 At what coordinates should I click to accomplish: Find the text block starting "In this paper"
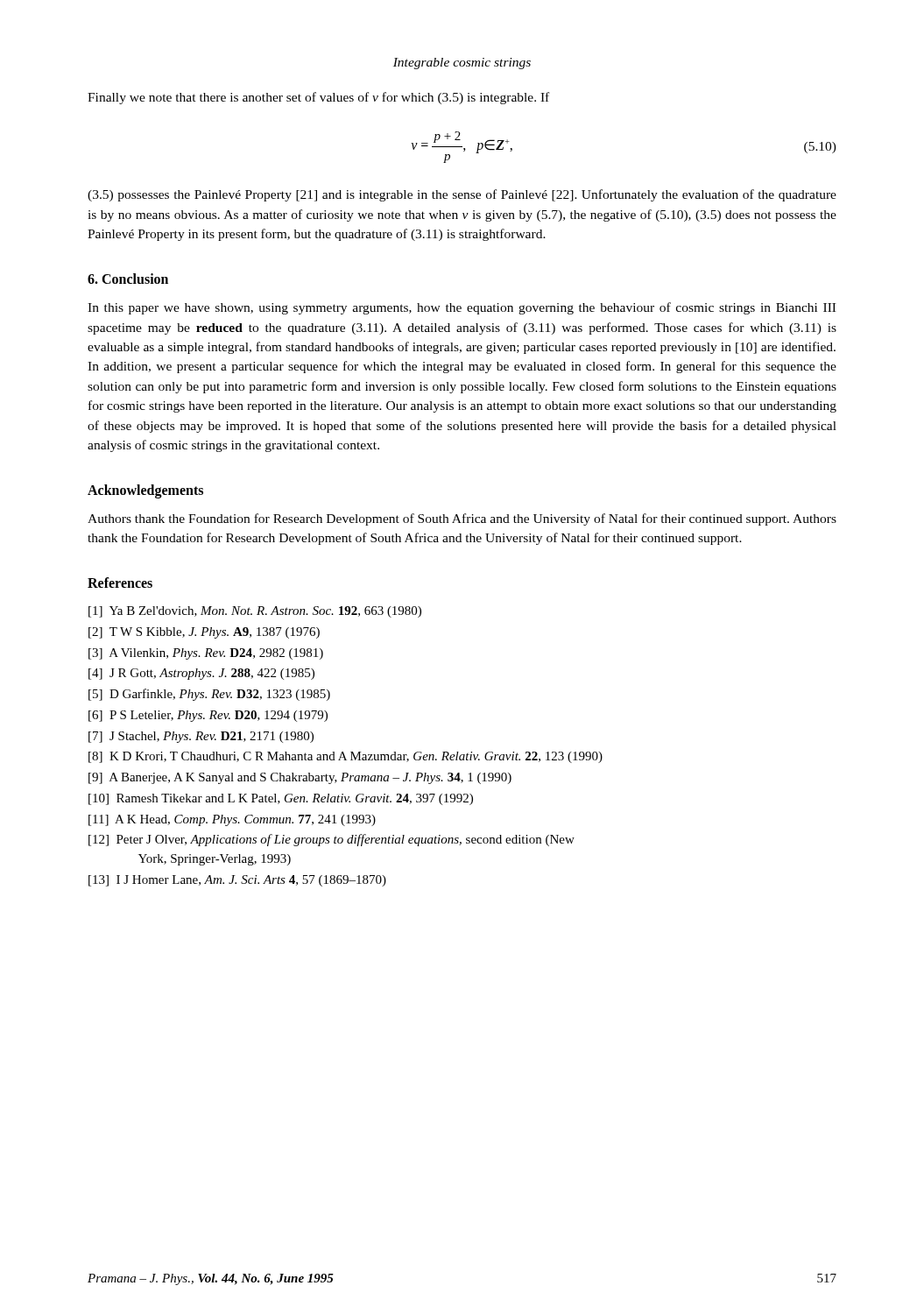click(462, 376)
